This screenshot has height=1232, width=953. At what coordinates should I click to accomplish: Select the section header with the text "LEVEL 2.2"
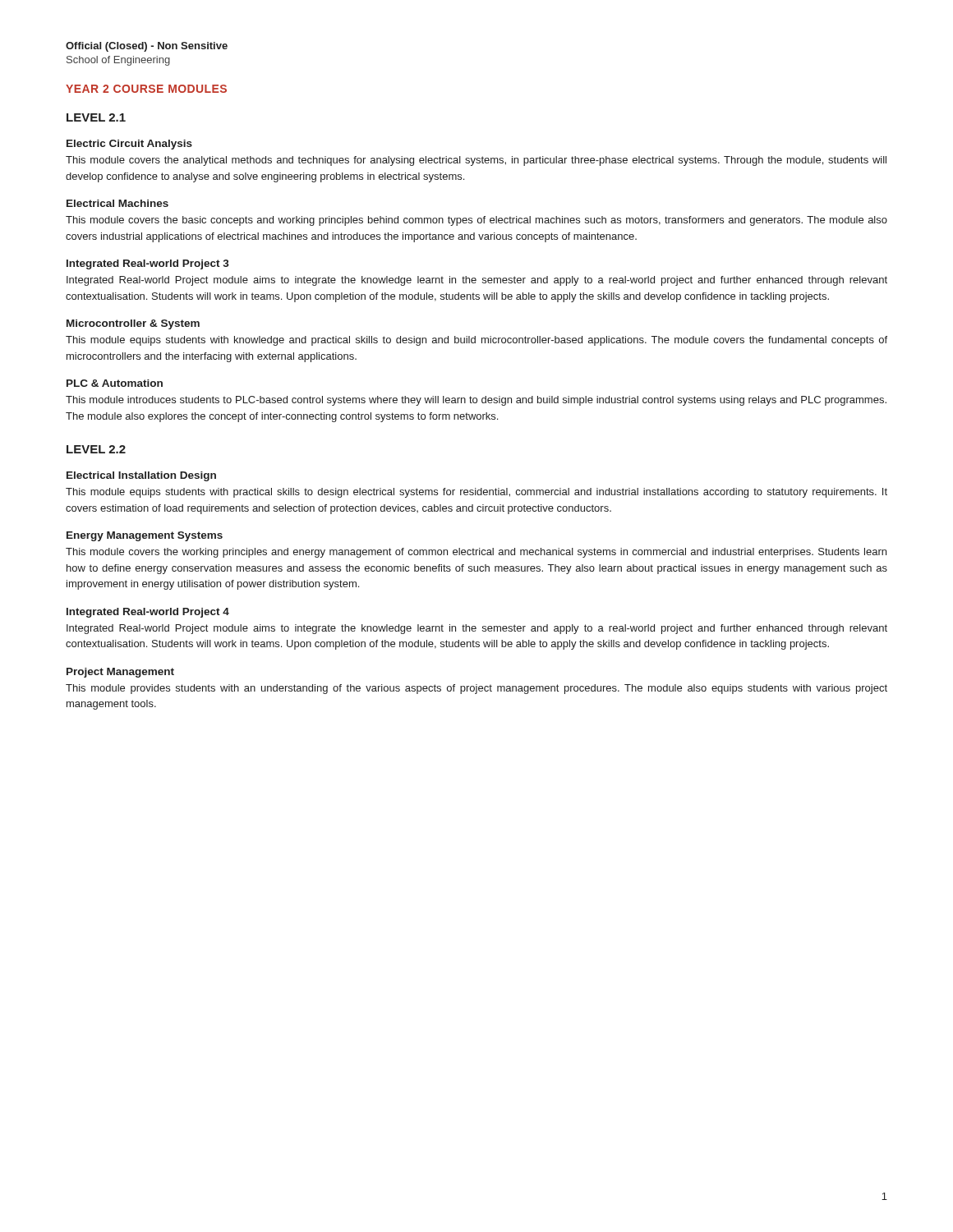click(x=96, y=449)
